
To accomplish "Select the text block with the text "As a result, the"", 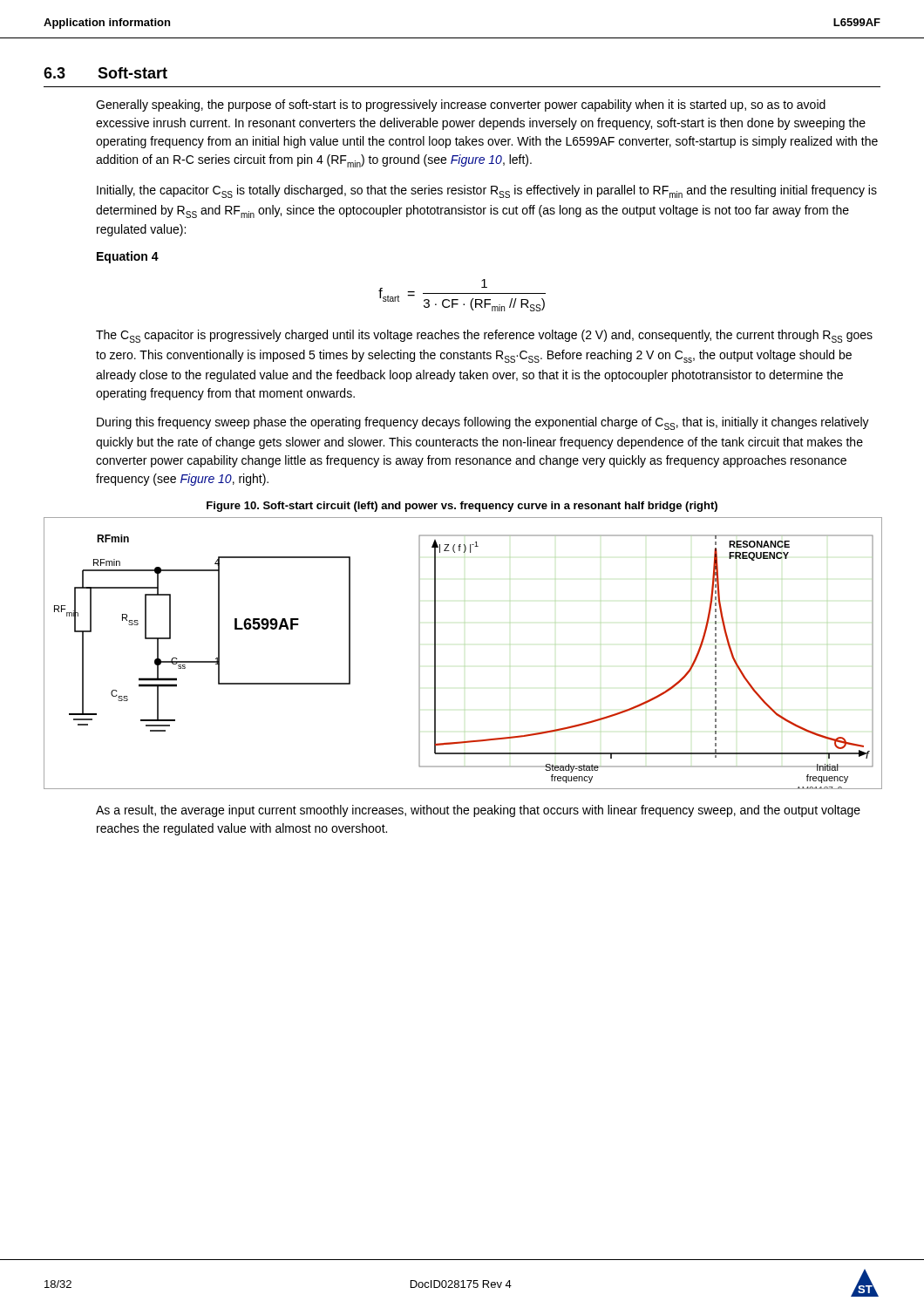I will click(478, 819).
